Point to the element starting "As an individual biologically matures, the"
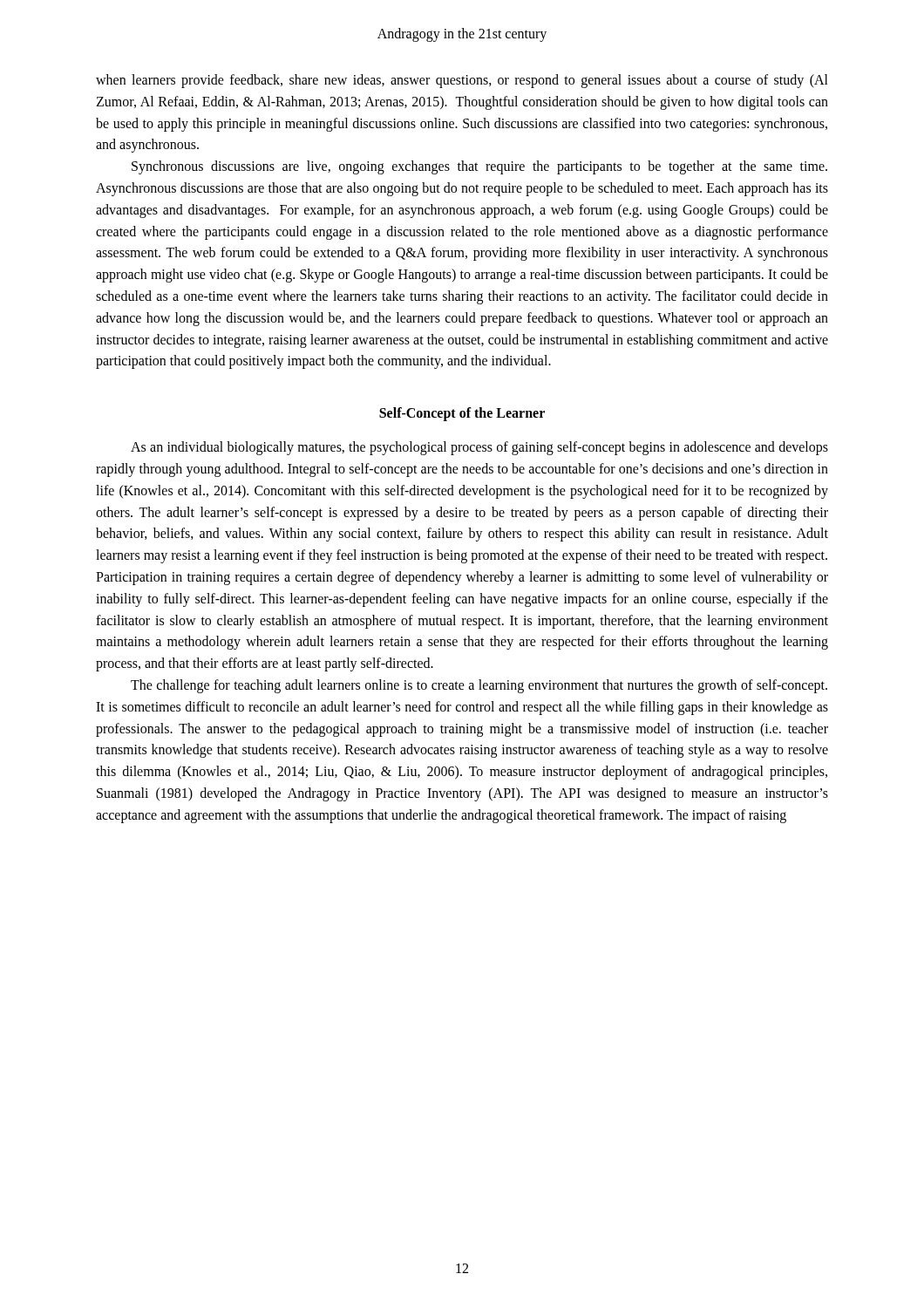Viewport: 924px width, 1308px height. pyautogui.click(x=462, y=632)
